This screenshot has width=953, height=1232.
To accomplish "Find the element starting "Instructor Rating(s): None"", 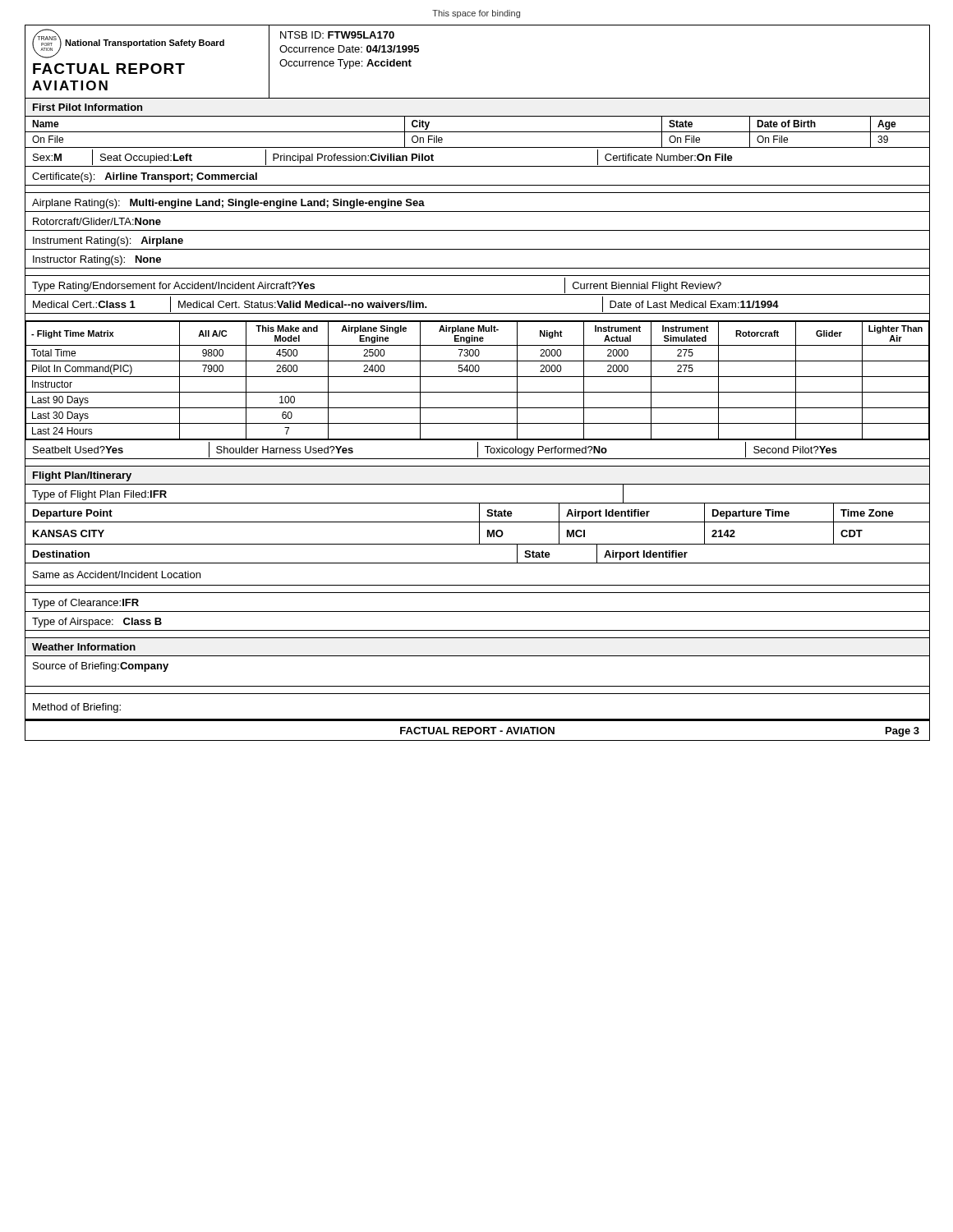I will pyautogui.click(x=477, y=259).
